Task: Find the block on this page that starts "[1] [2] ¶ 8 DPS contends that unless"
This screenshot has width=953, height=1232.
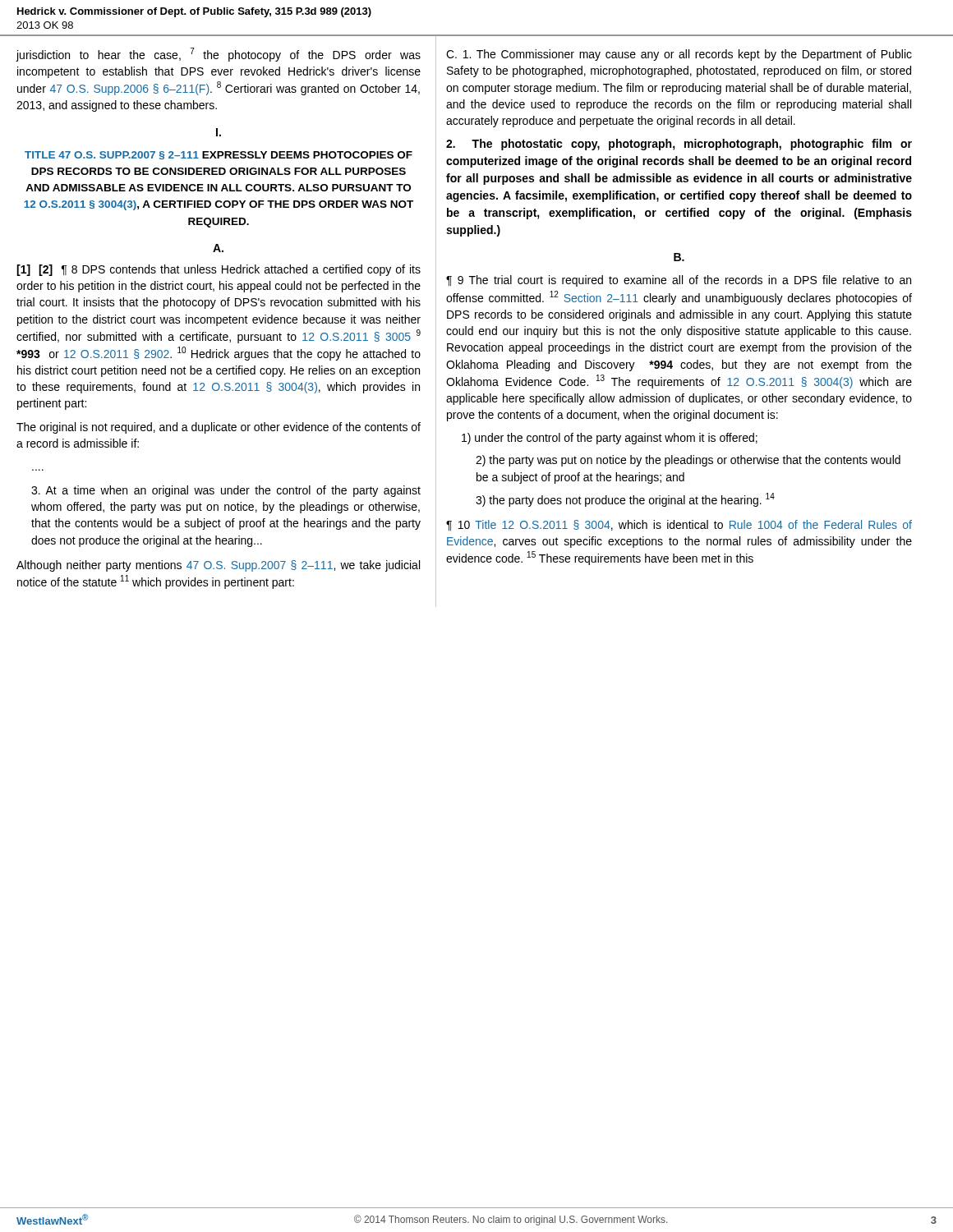Action: [x=219, y=337]
